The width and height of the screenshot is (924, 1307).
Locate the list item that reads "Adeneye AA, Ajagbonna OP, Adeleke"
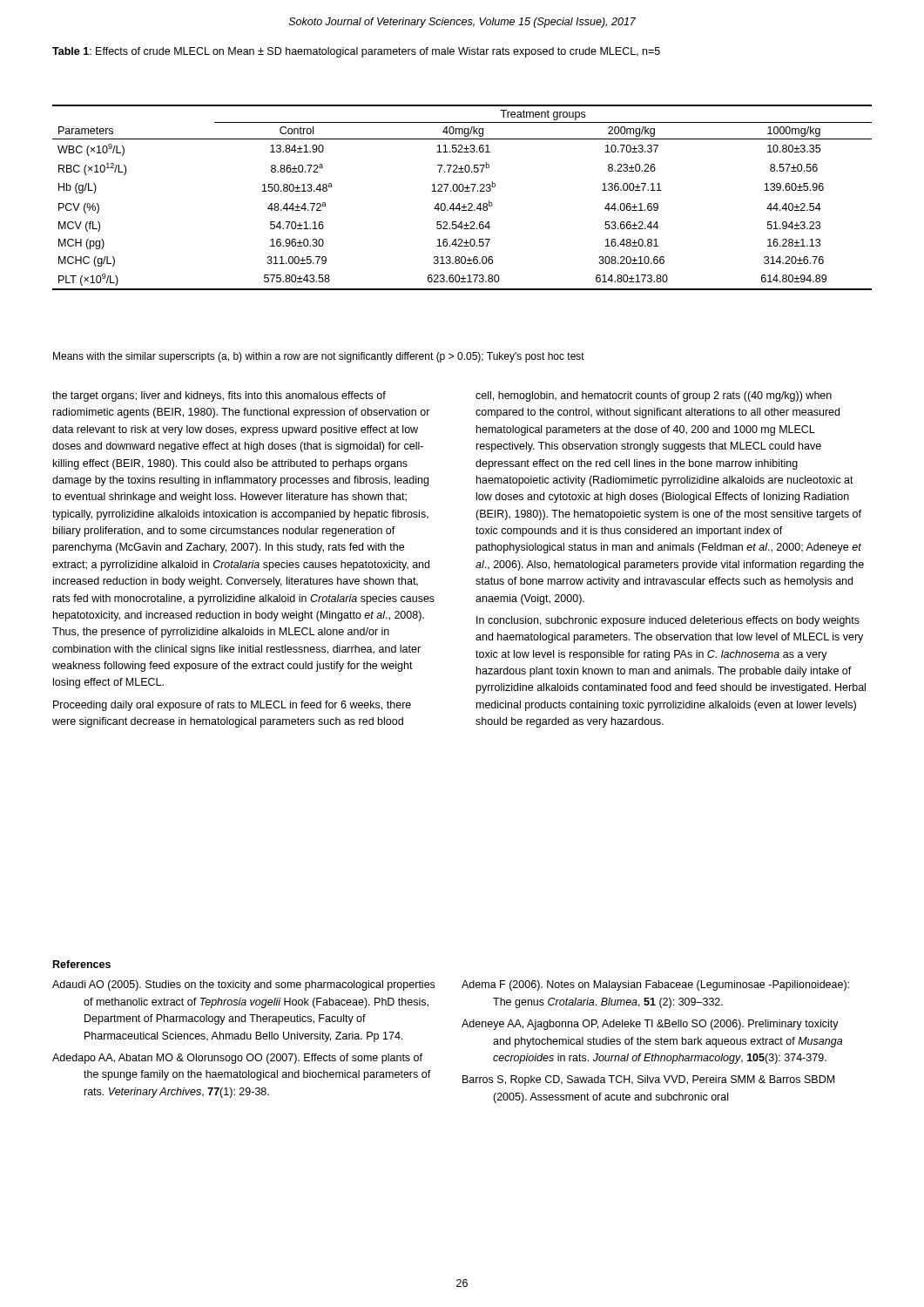pyautogui.click(x=652, y=1041)
